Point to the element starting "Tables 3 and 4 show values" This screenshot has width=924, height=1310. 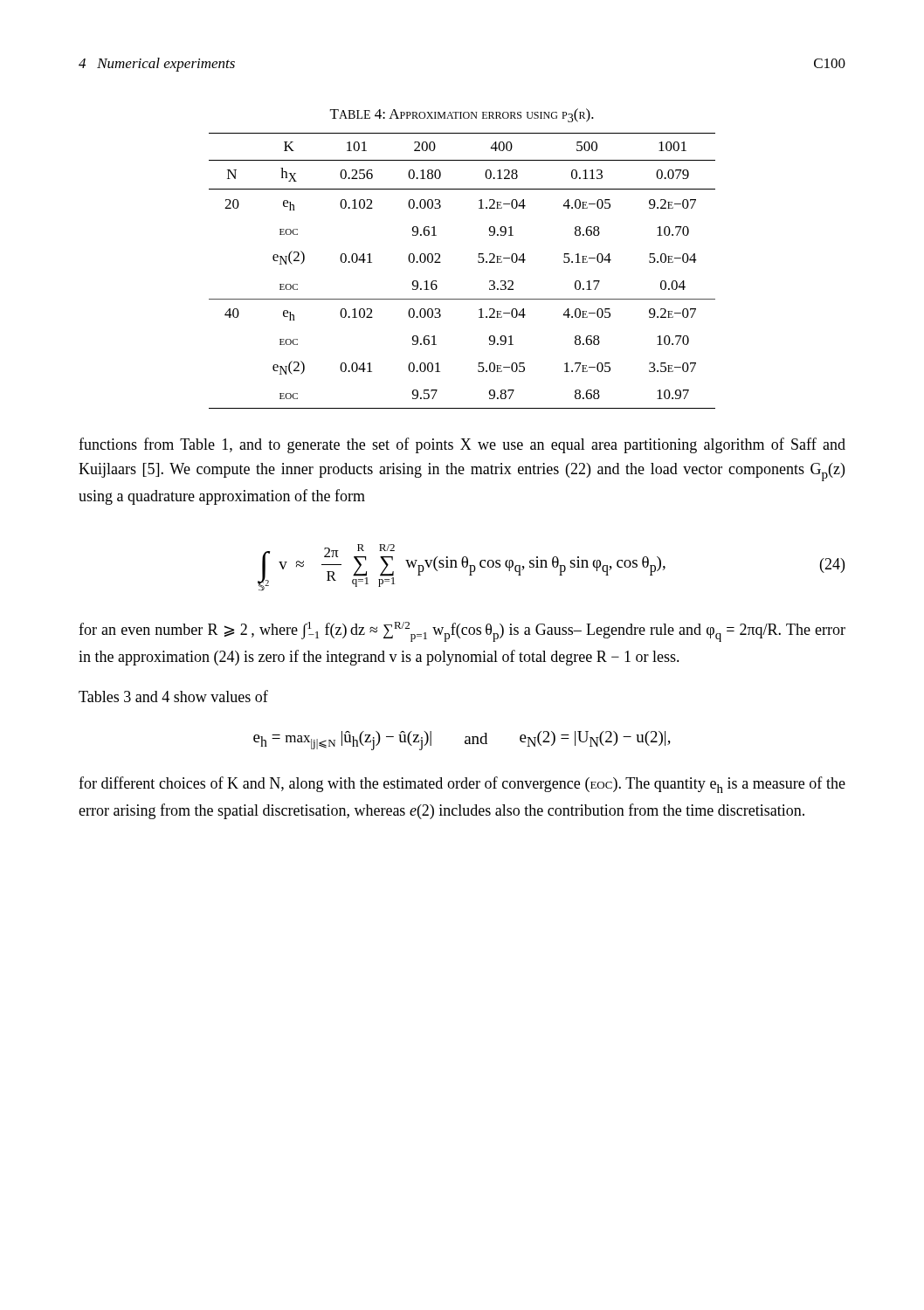pyautogui.click(x=173, y=697)
